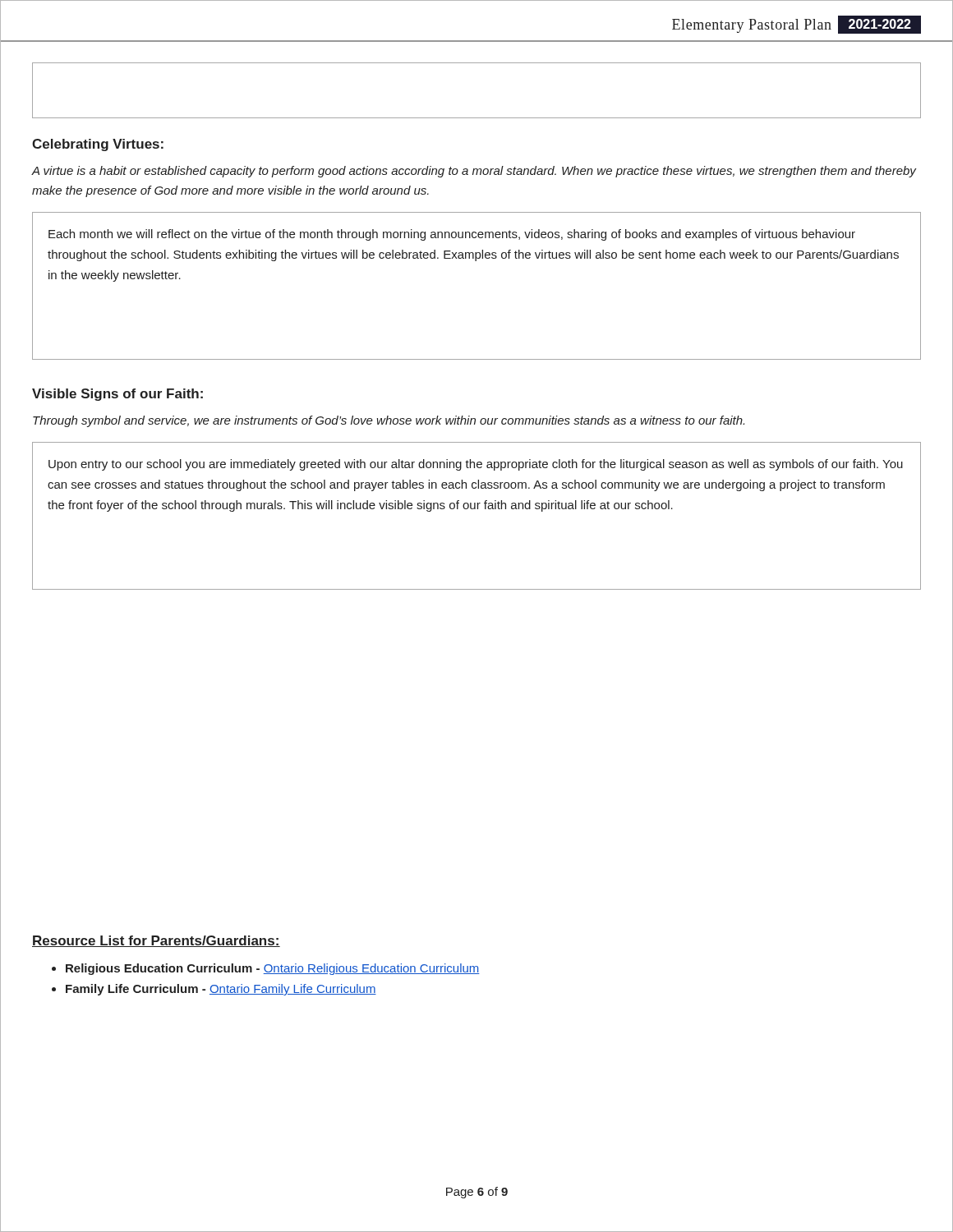Click on the passage starting "Through symbol and service, we are instruments of"
The image size is (953, 1232).
(389, 420)
